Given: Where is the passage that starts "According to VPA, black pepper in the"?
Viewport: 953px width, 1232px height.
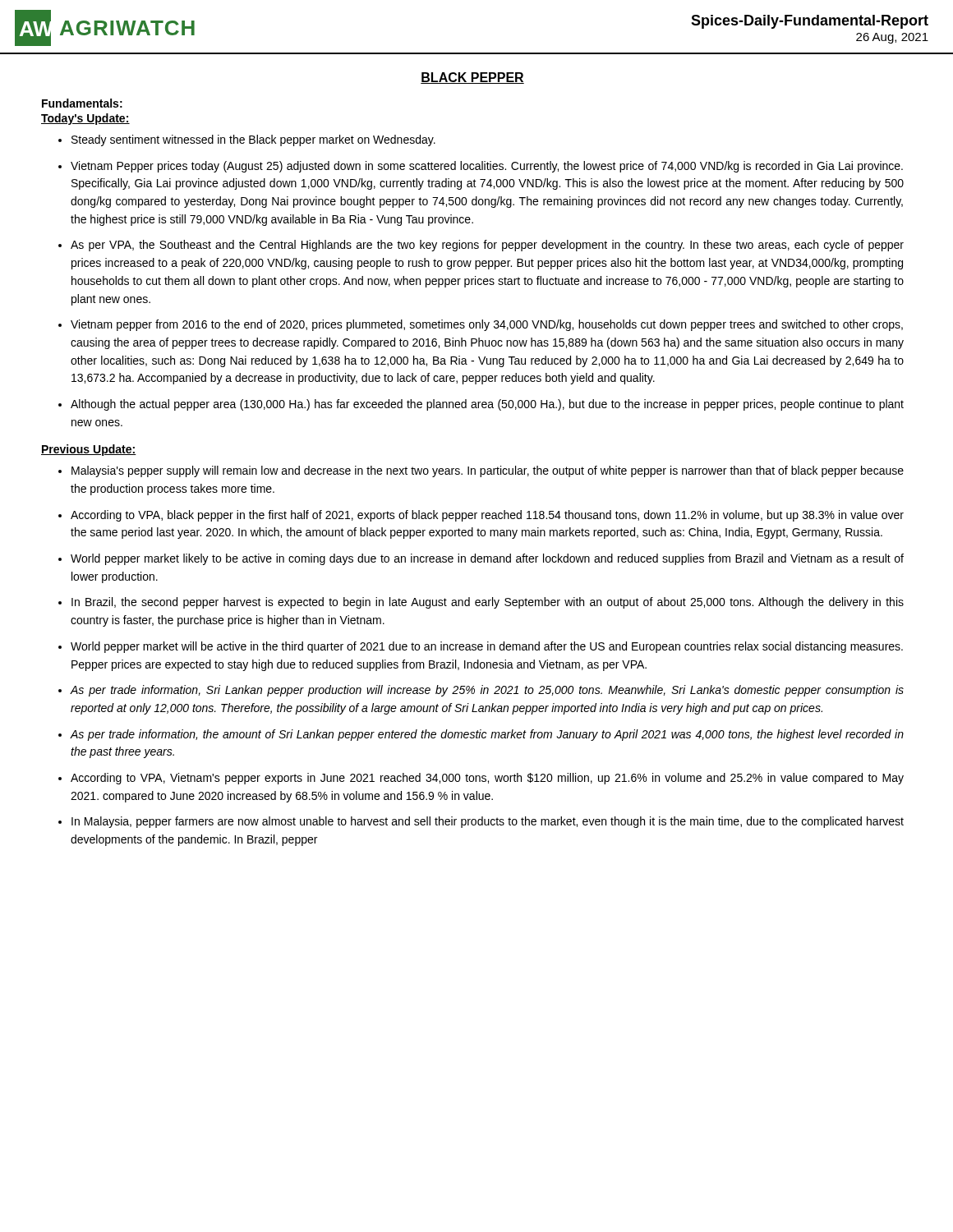Looking at the screenshot, I should click(487, 524).
